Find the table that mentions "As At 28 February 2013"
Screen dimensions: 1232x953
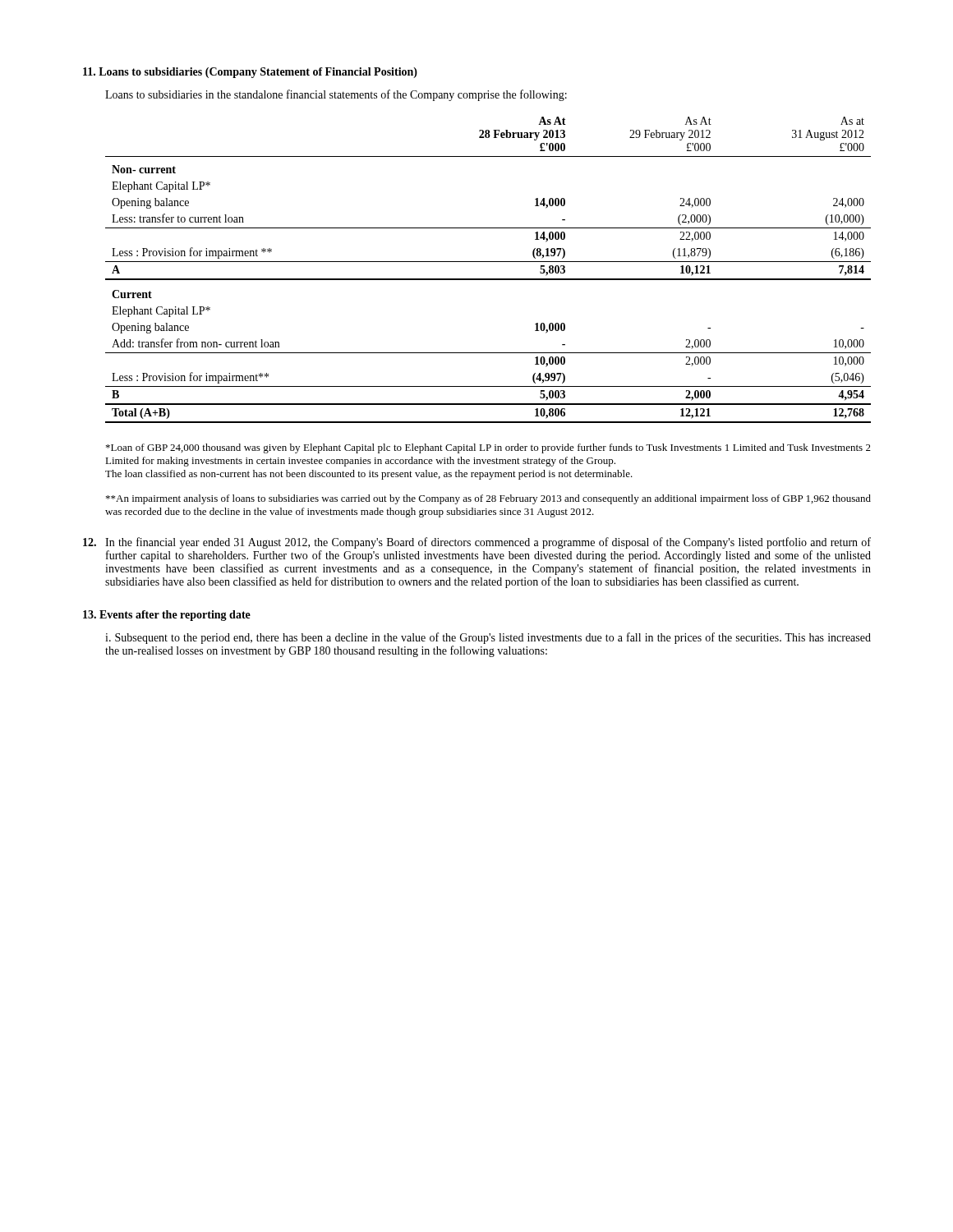point(488,268)
